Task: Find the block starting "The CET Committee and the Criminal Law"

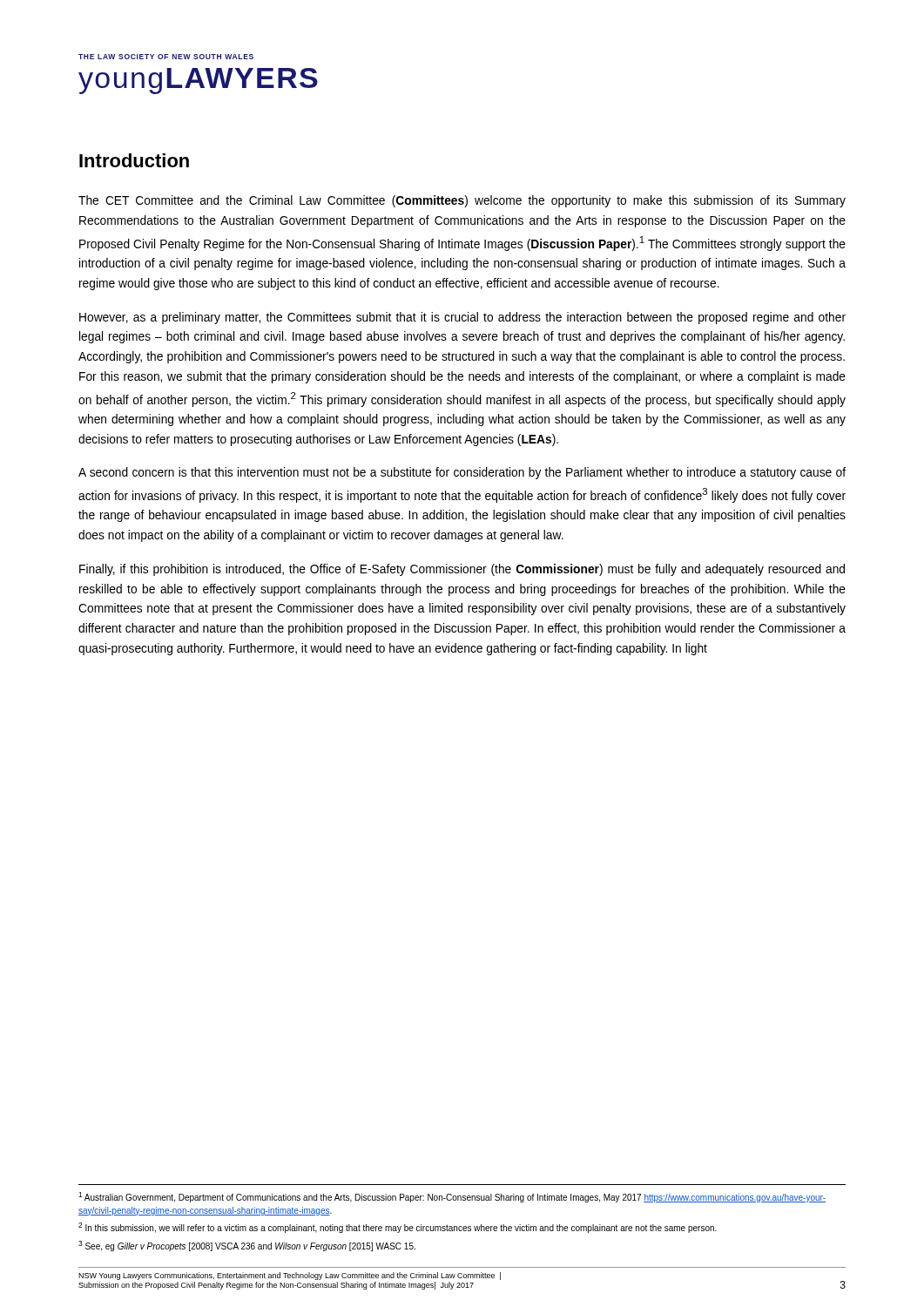Action: [x=462, y=242]
